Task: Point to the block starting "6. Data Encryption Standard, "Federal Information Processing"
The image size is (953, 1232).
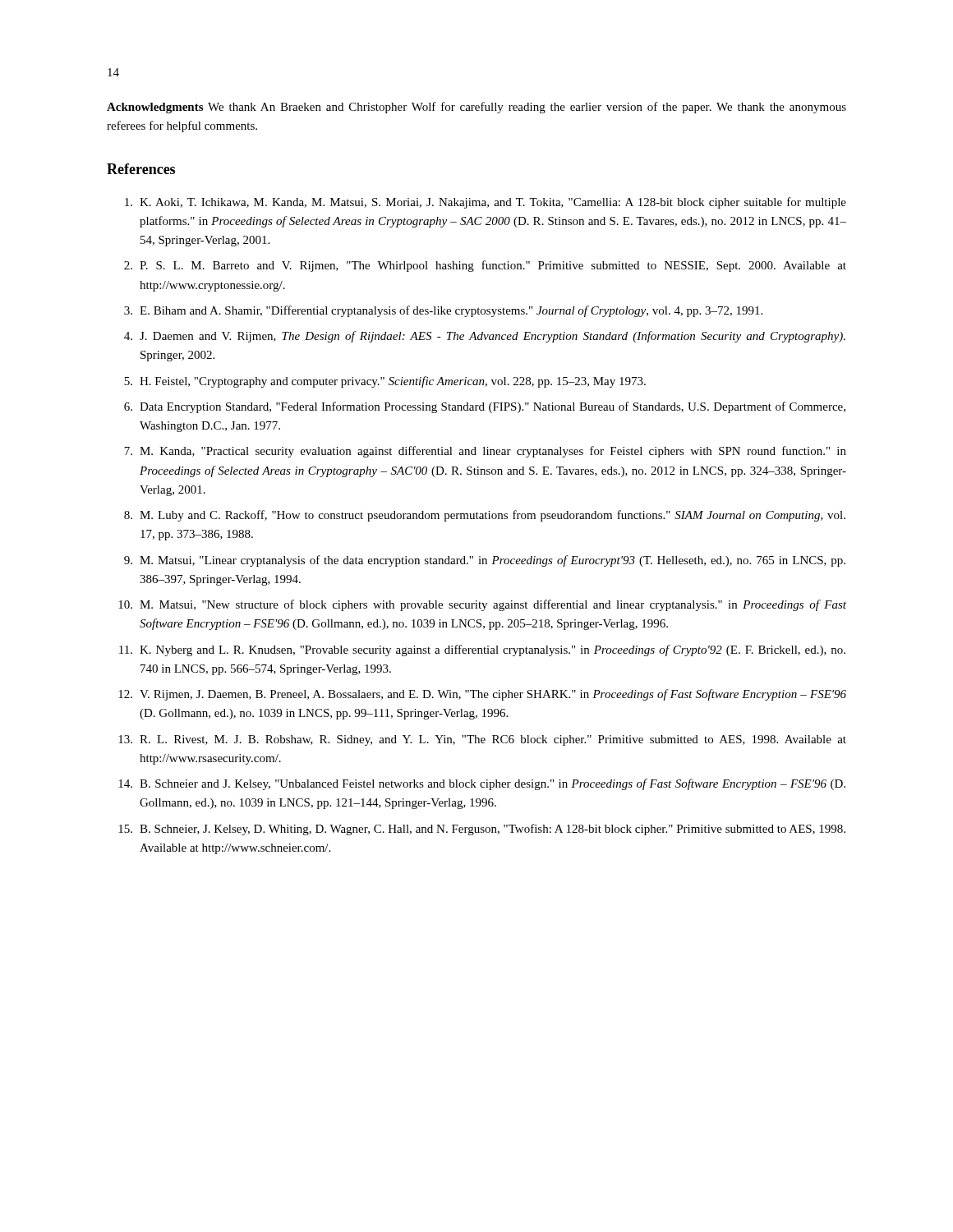Action: tap(476, 416)
